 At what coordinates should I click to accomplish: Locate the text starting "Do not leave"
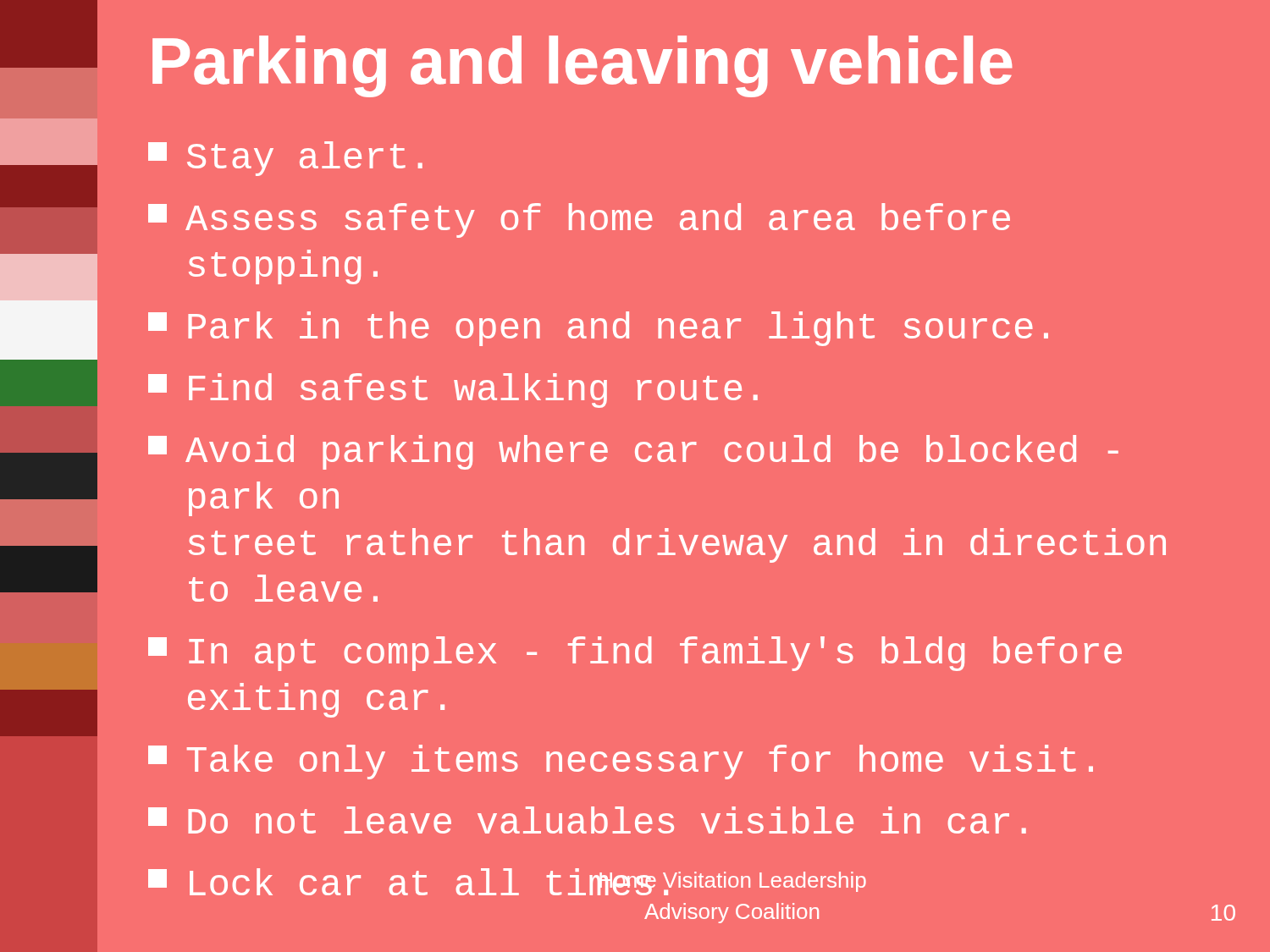pyautogui.click(x=592, y=824)
